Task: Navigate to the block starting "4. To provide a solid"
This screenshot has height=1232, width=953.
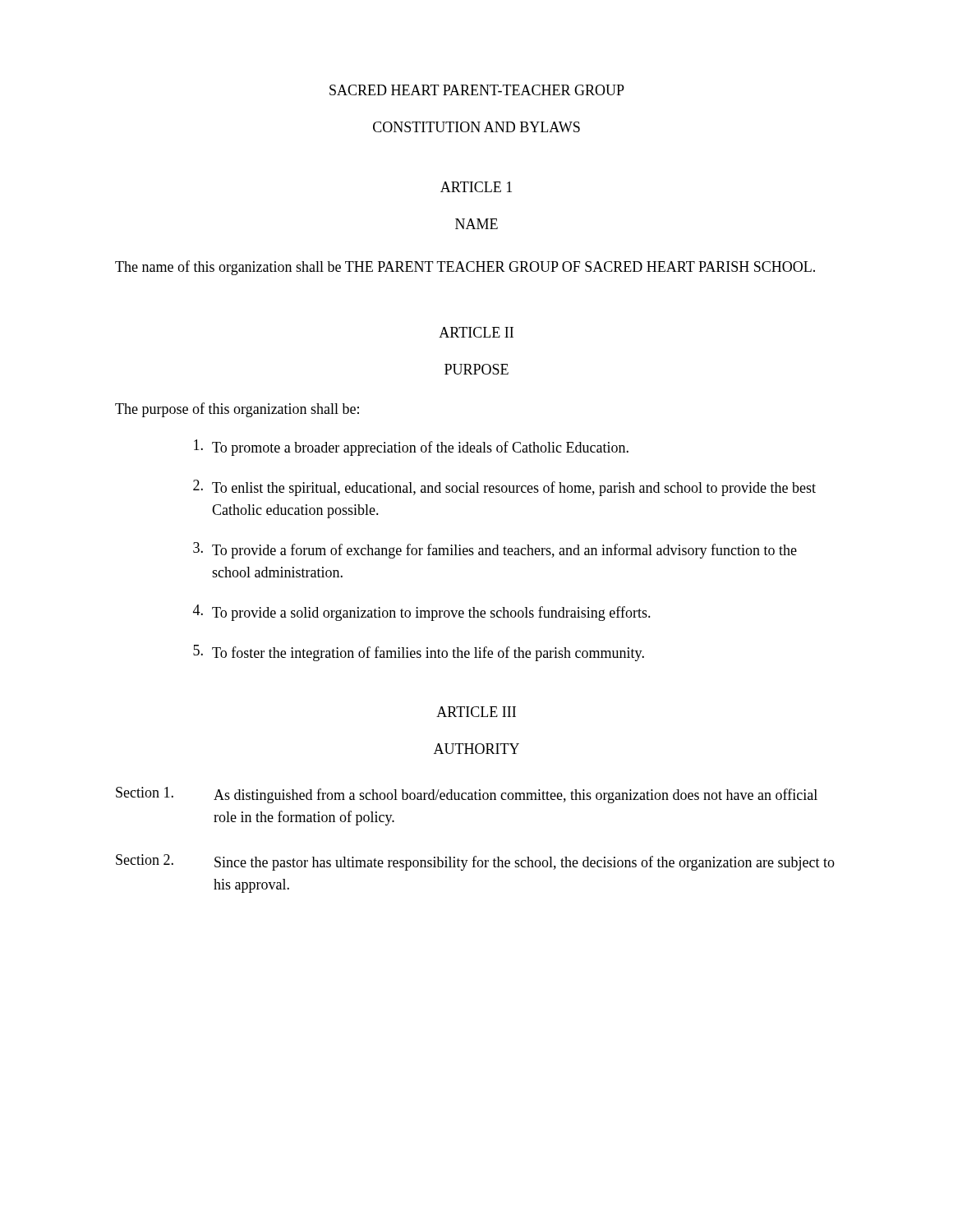Action: [509, 613]
